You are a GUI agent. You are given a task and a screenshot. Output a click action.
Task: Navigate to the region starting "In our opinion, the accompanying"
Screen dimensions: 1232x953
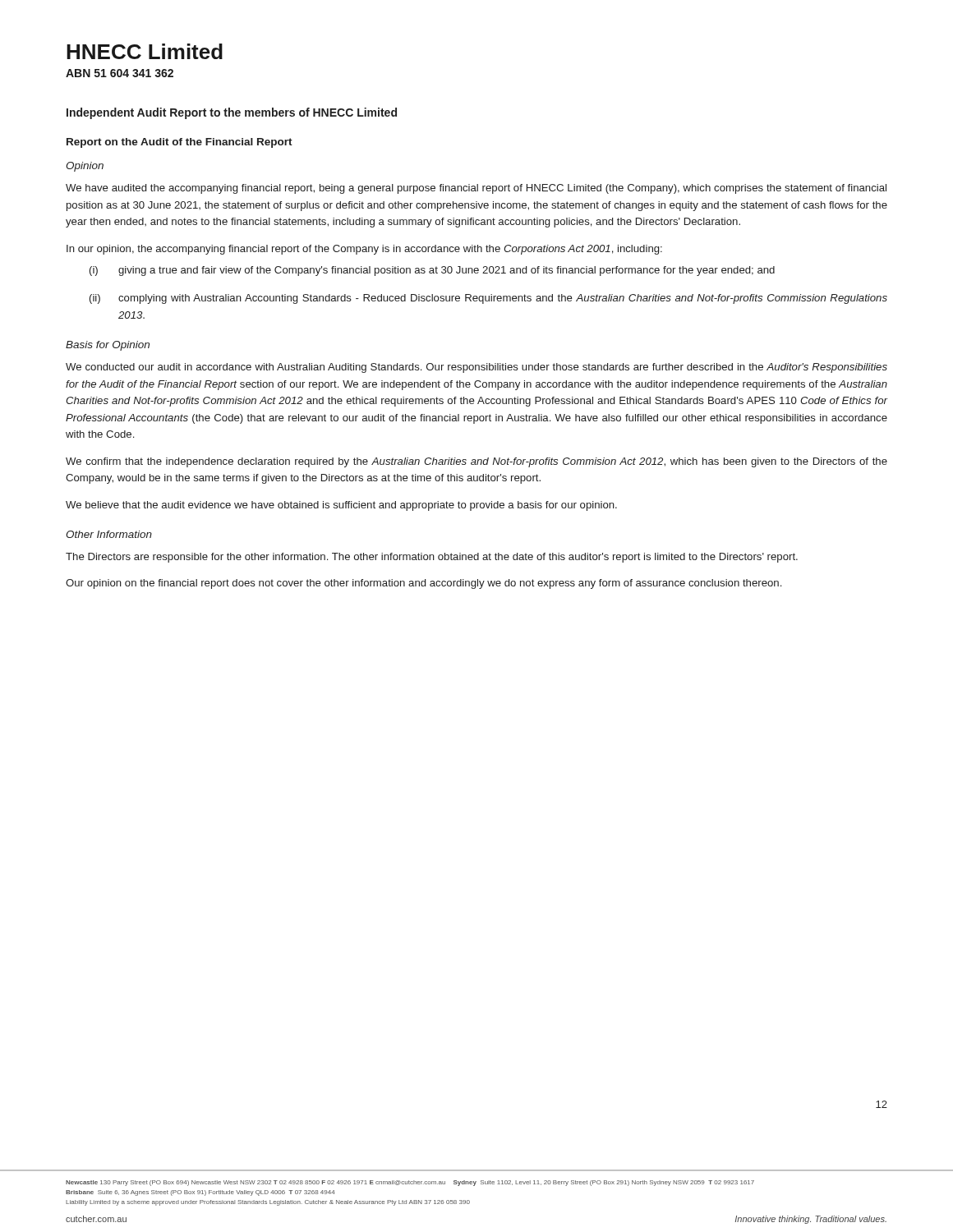364,248
